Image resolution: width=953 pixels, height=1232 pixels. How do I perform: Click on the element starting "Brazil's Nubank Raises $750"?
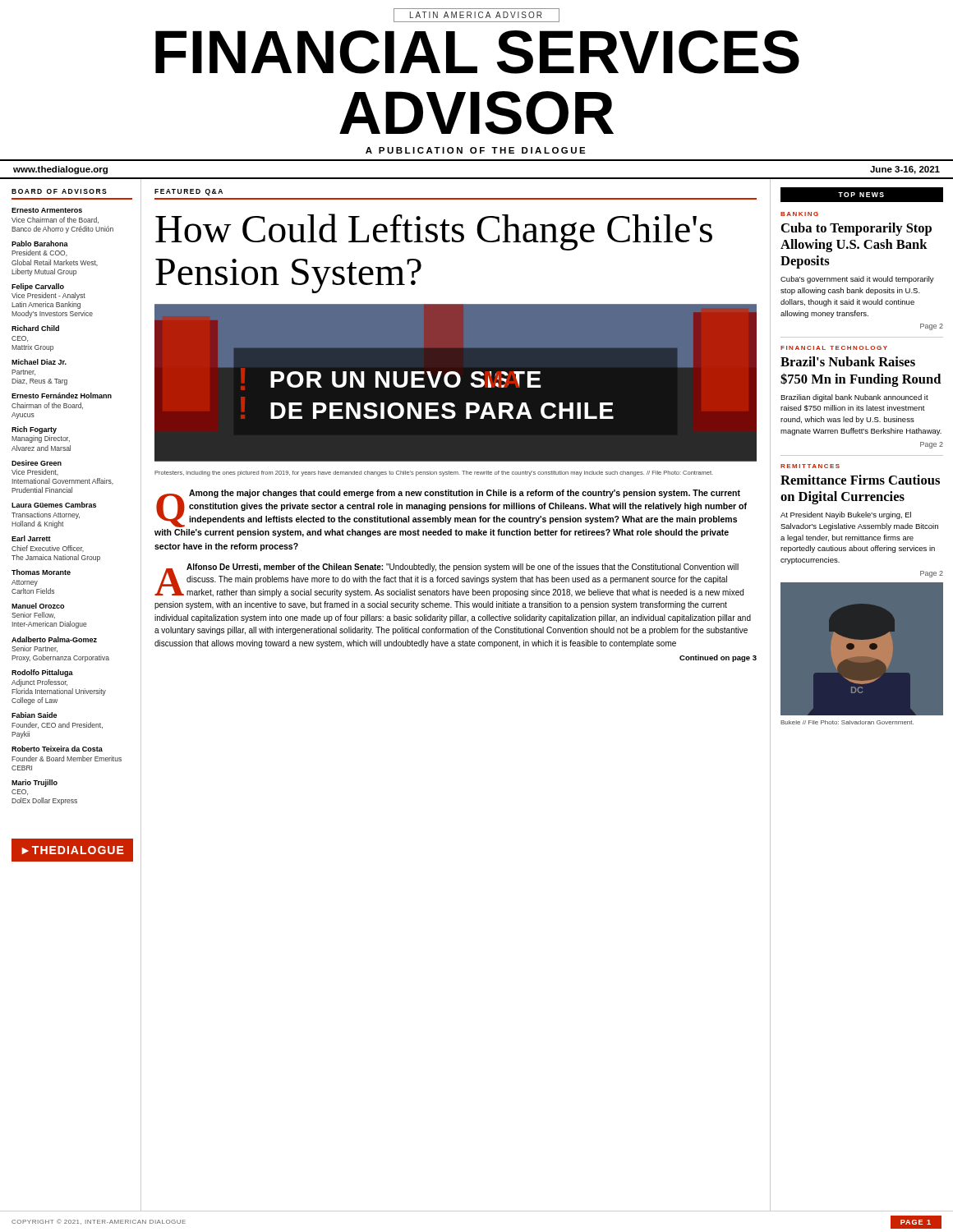coord(861,370)
